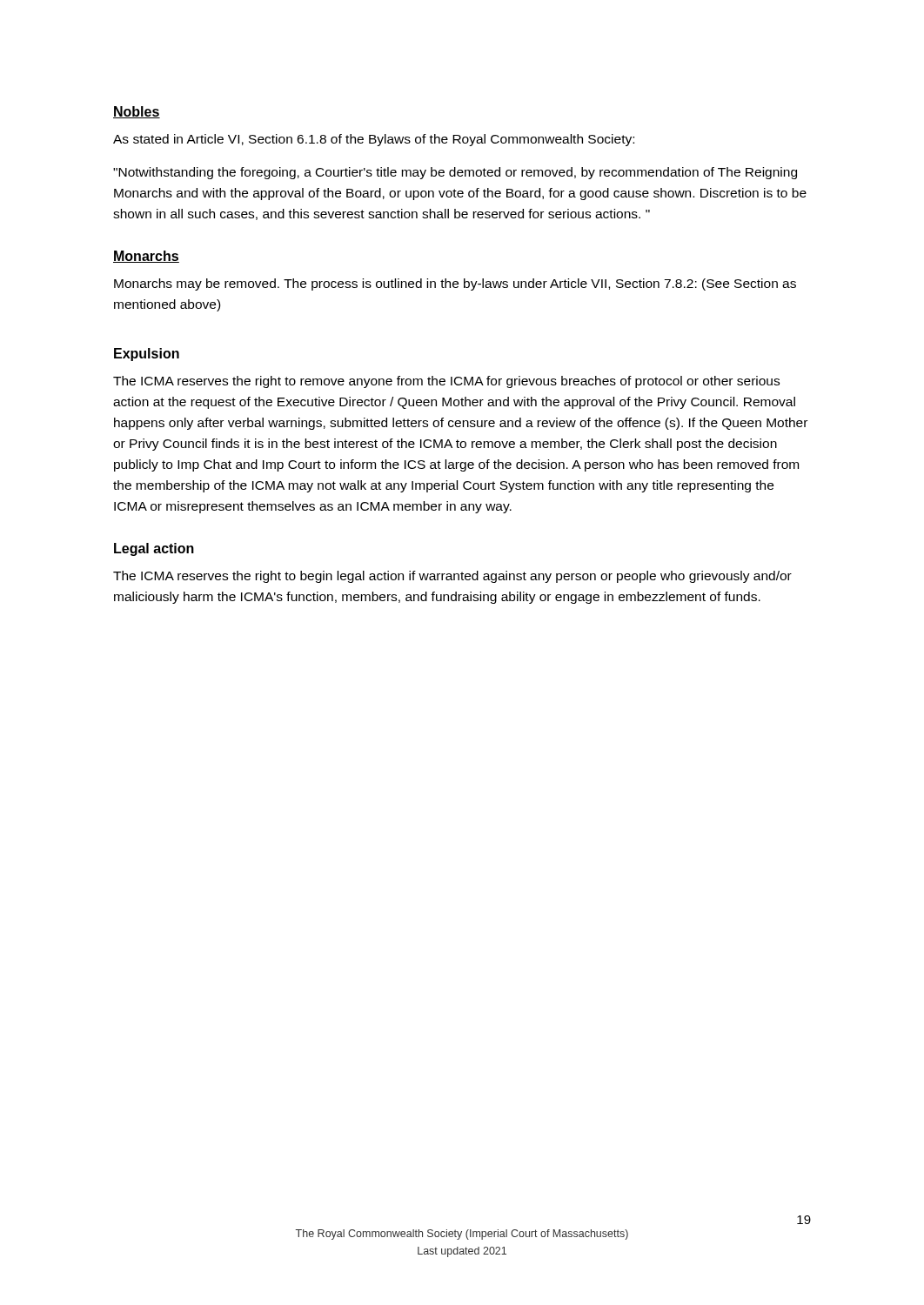Find the block on this page that starts "The ICMA reserves the right to begin"
Viewport: 924px width, 1305px height.
(452, 586)
